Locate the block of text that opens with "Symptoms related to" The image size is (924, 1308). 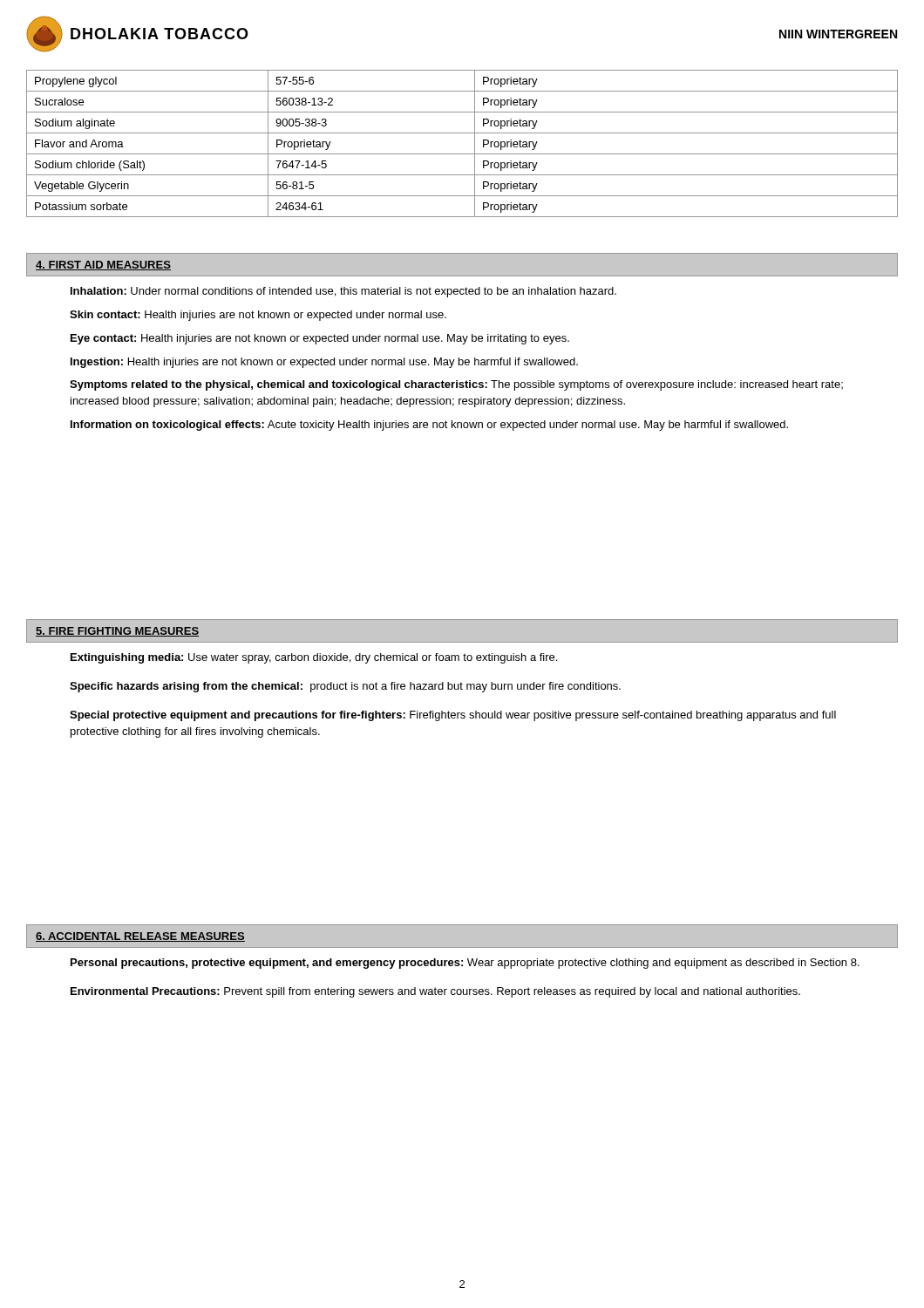coord(457,393)
